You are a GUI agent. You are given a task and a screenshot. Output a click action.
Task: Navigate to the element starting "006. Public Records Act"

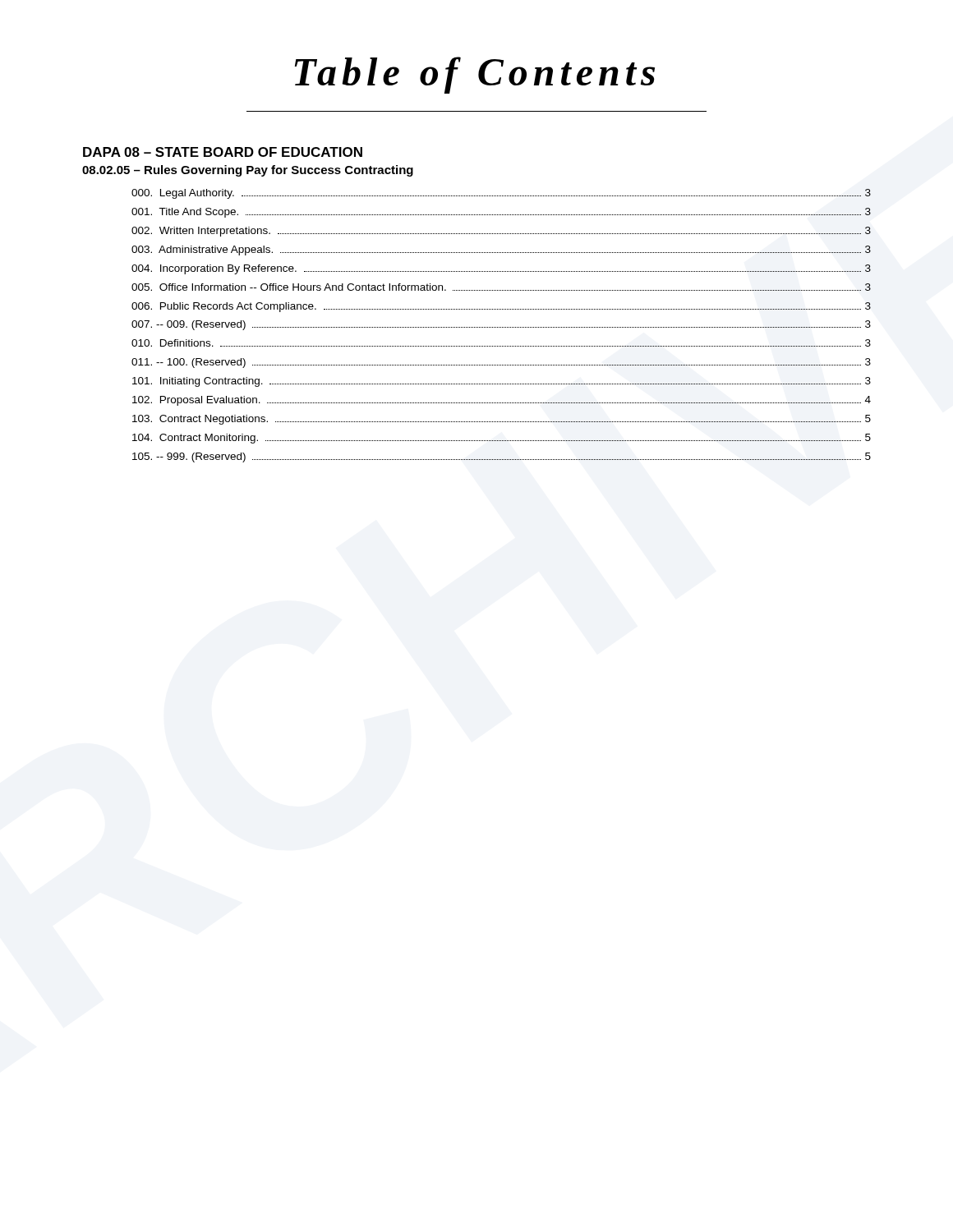pos(501,306)
